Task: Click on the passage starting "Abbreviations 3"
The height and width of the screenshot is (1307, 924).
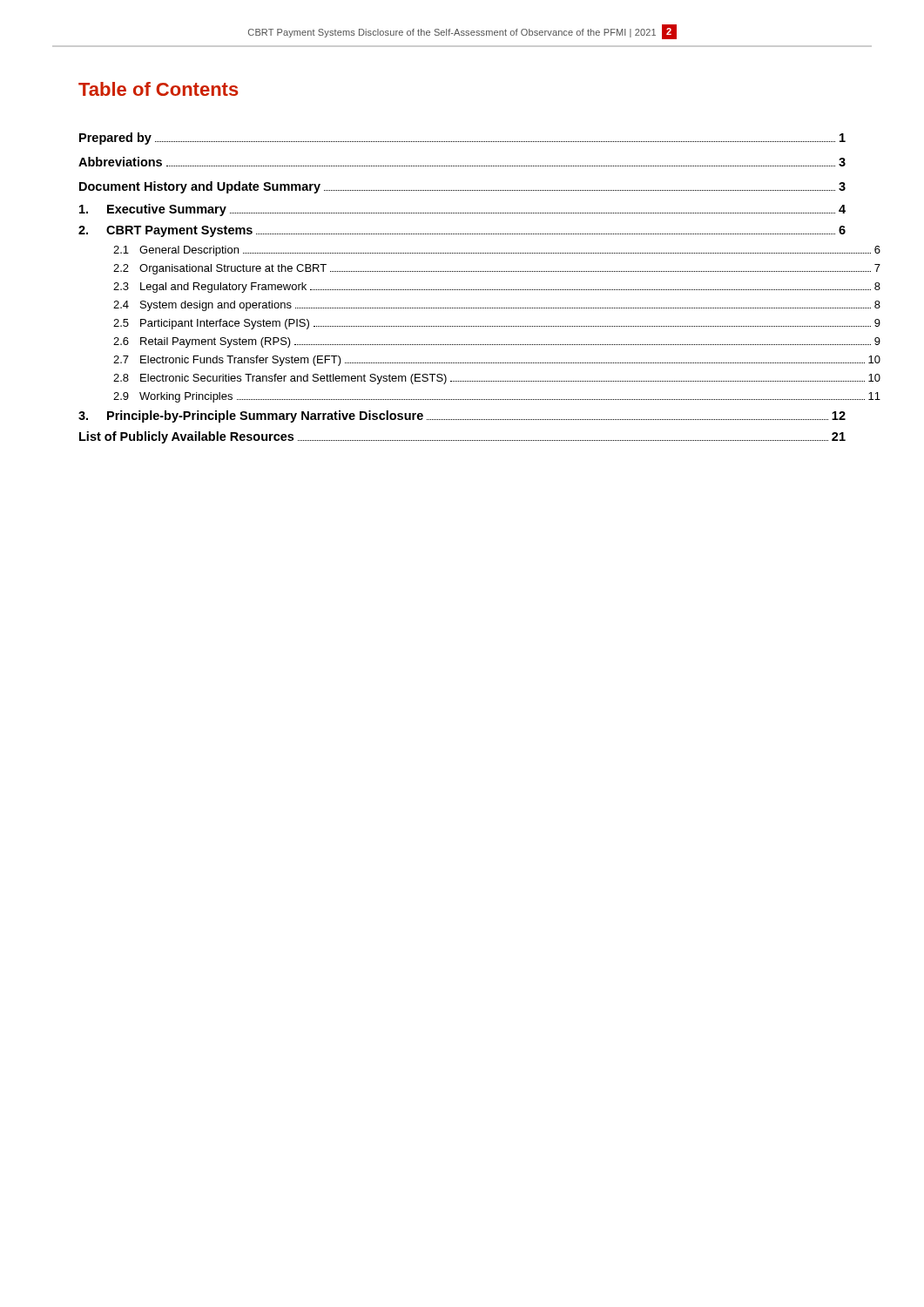Action: click(x=462, y=162)
